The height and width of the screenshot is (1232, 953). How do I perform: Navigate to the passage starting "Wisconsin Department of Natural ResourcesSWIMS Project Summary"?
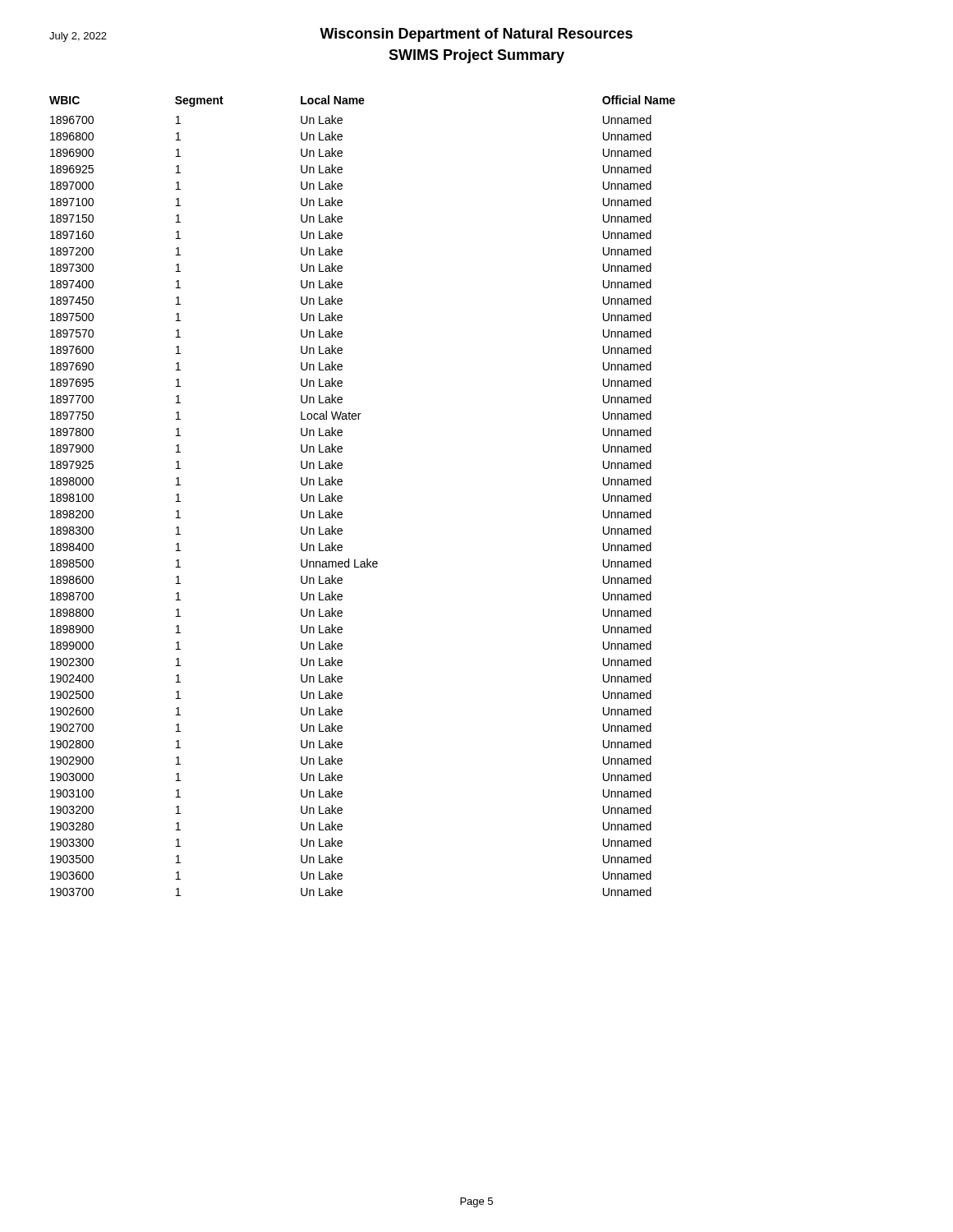tap(476, 44)
